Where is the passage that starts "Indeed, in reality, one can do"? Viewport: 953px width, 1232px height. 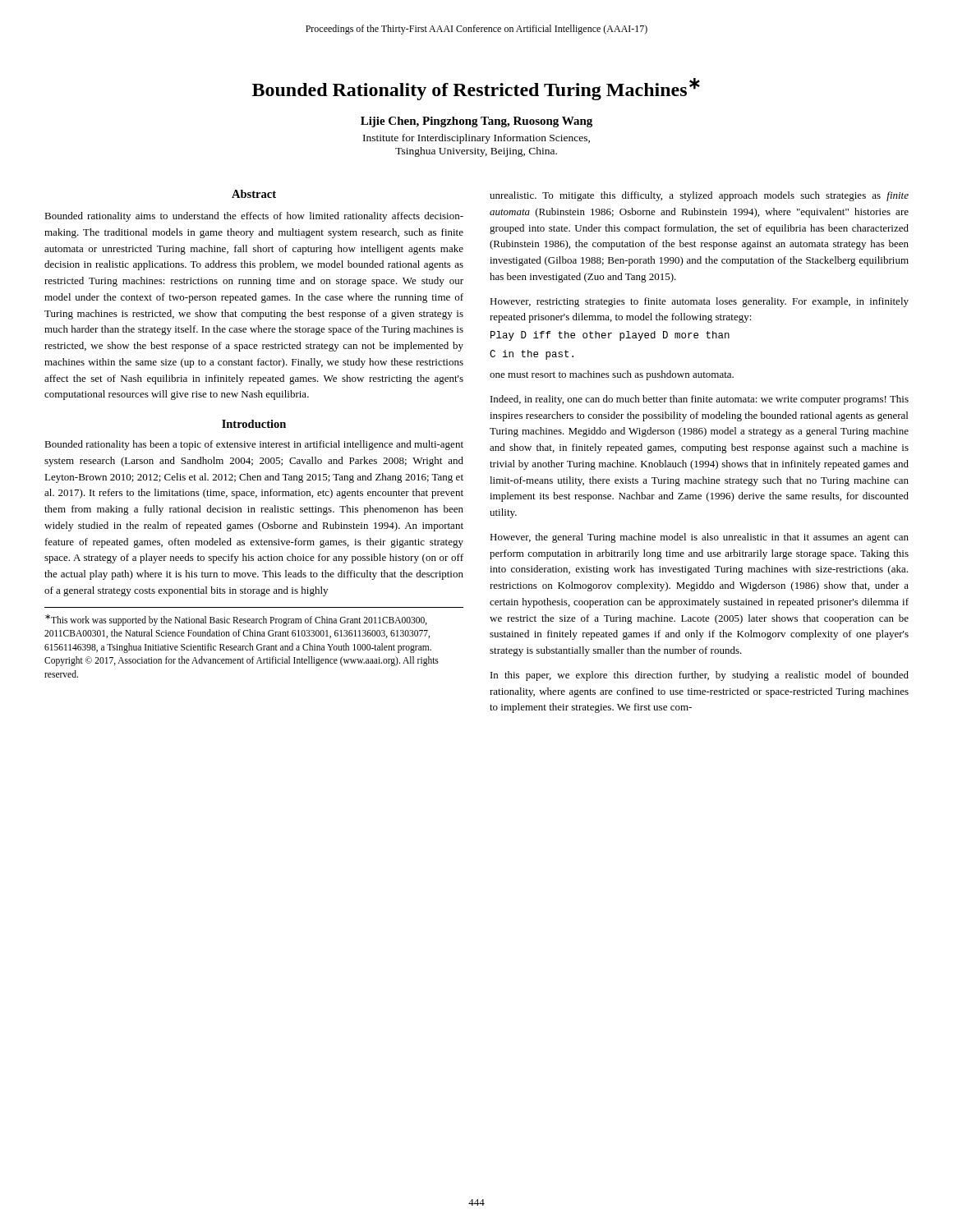click(699, 455)
